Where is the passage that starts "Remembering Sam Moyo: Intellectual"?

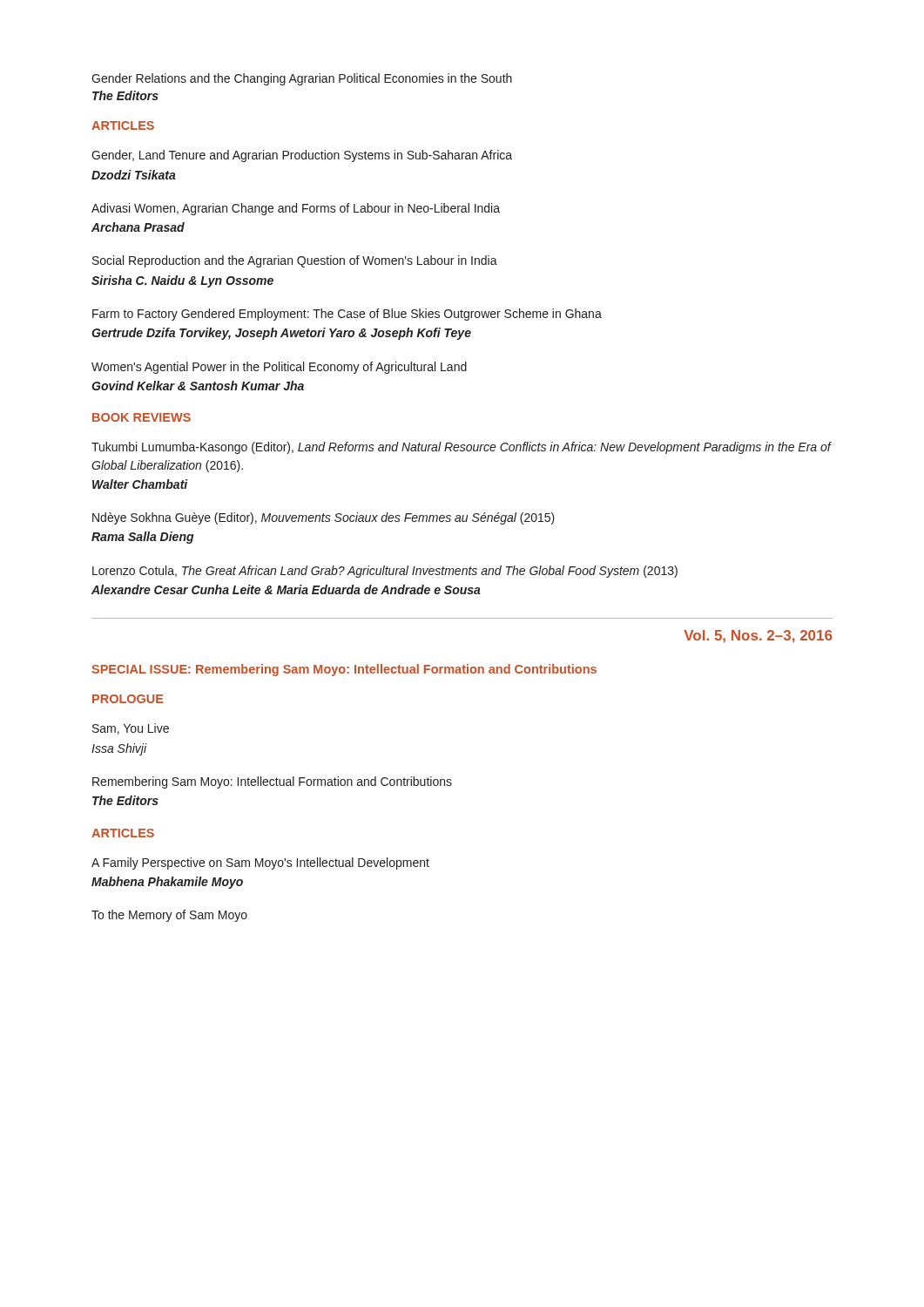(272, 782)
